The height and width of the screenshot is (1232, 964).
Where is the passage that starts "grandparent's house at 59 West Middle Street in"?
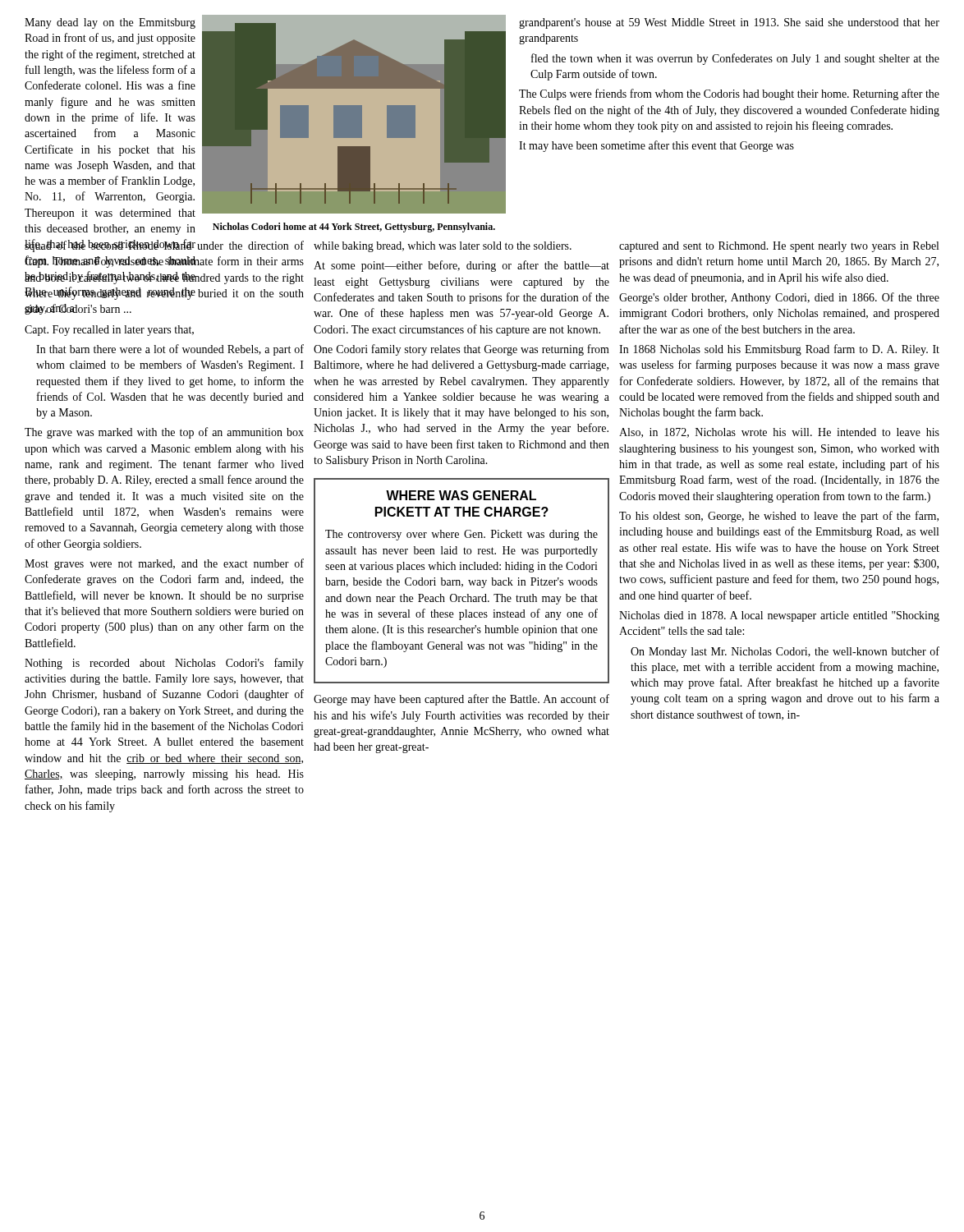pyautogui.click(x=729, y=84)
